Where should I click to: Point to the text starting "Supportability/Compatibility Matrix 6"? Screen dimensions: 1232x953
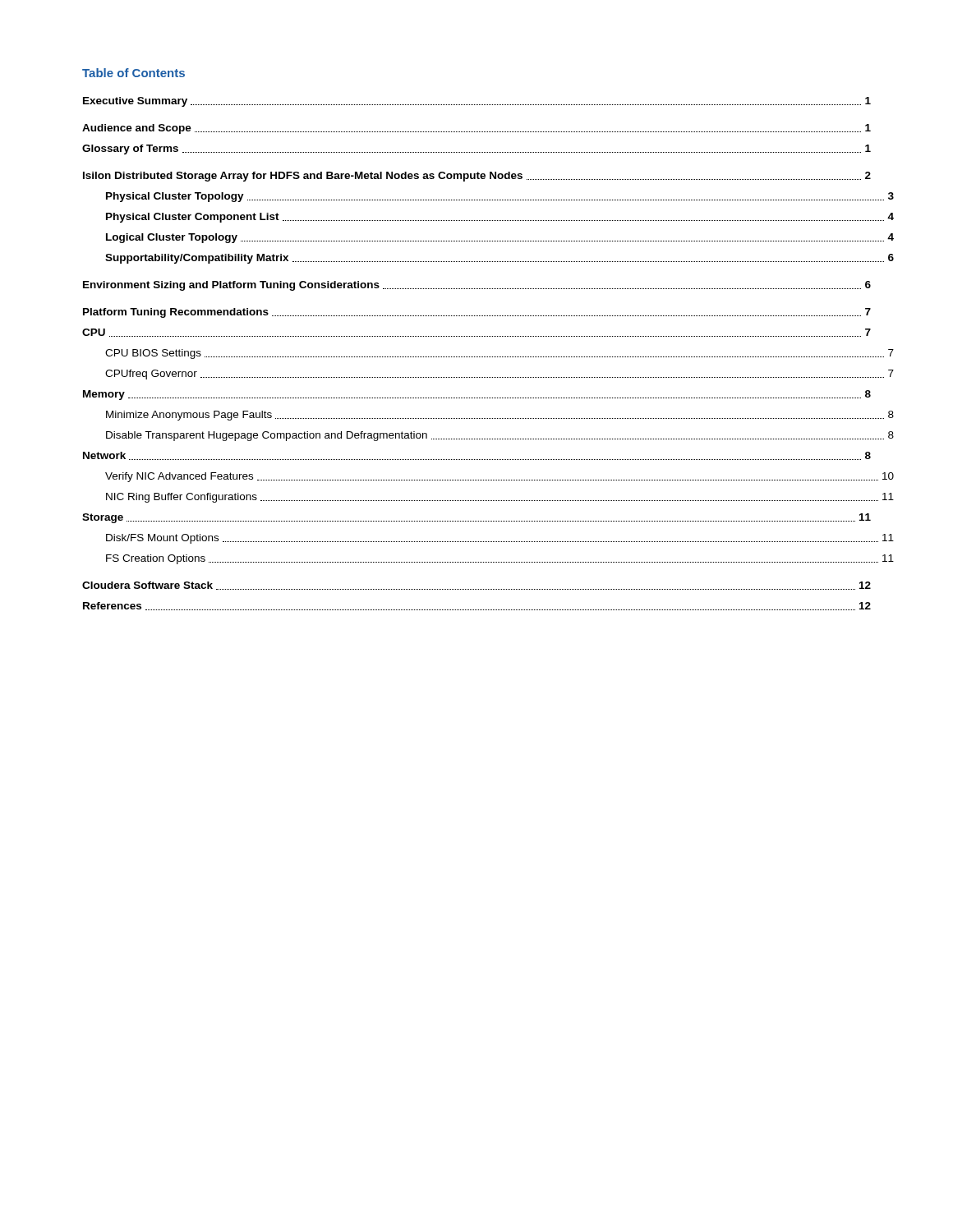click(499, 257)
